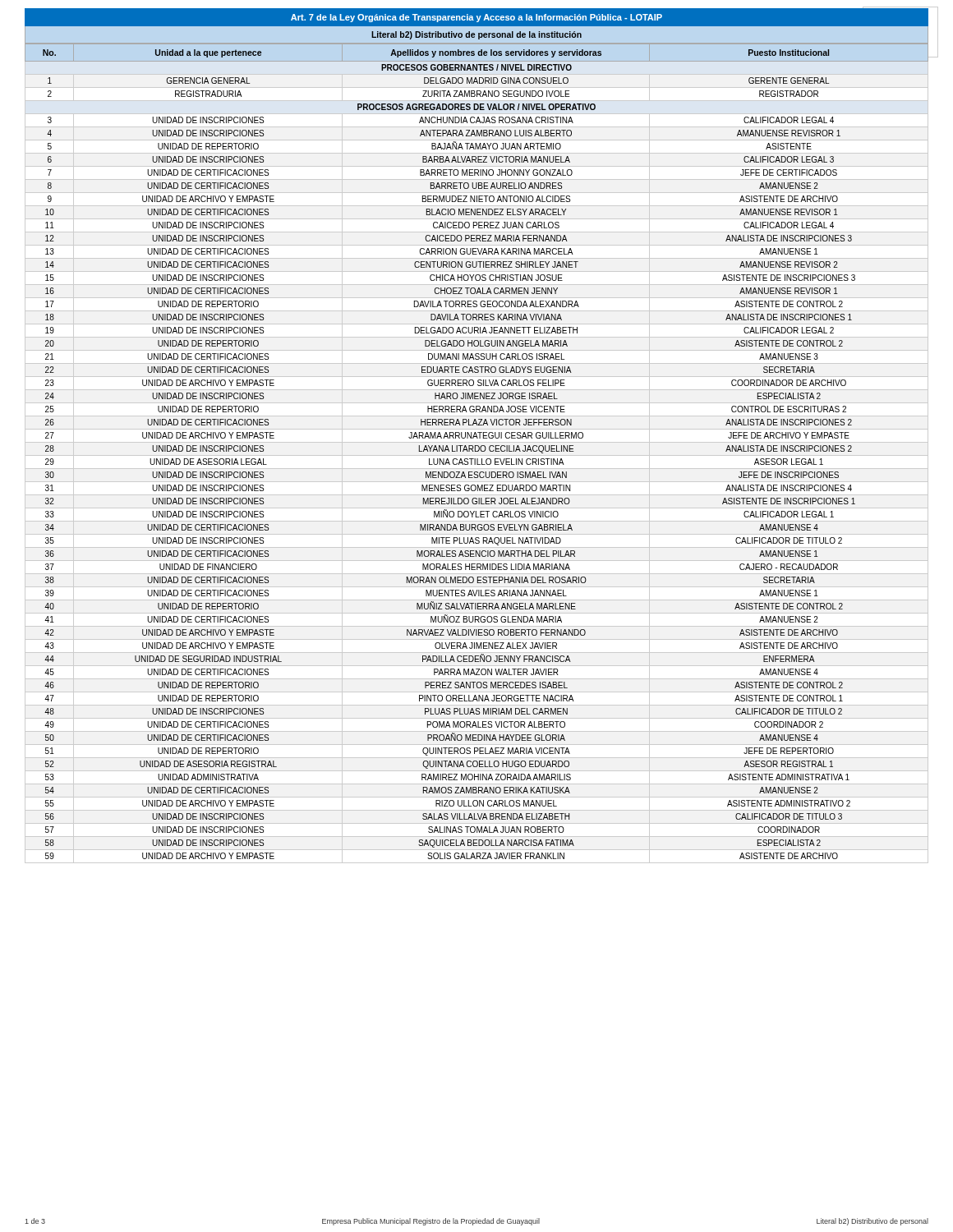Find the title on this page that starts "Art. 7 de la Ley Orgánica de"
Screen dimensions: 1232x953
476,17
